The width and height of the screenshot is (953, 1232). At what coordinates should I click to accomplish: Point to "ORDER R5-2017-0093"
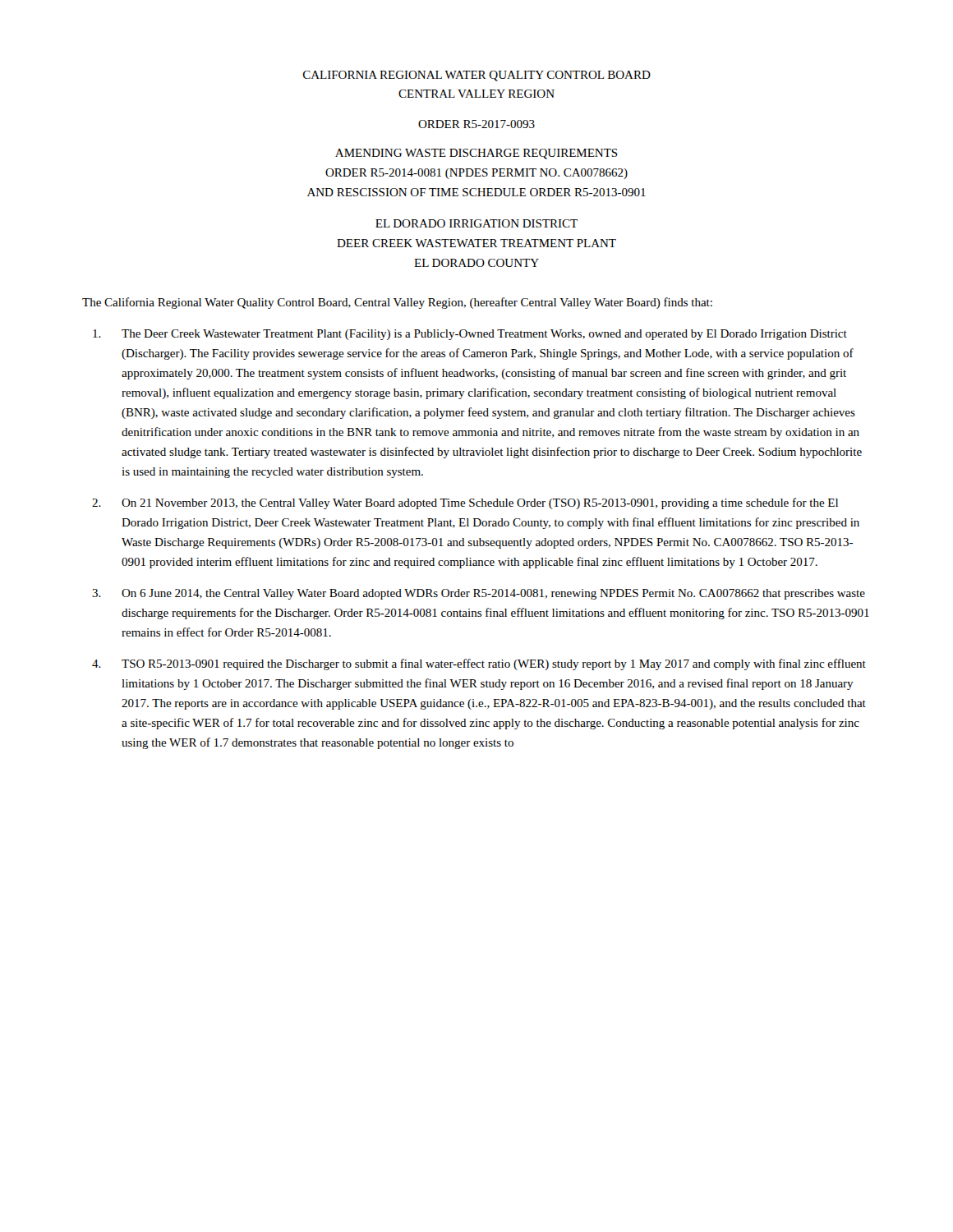point(476,124)
